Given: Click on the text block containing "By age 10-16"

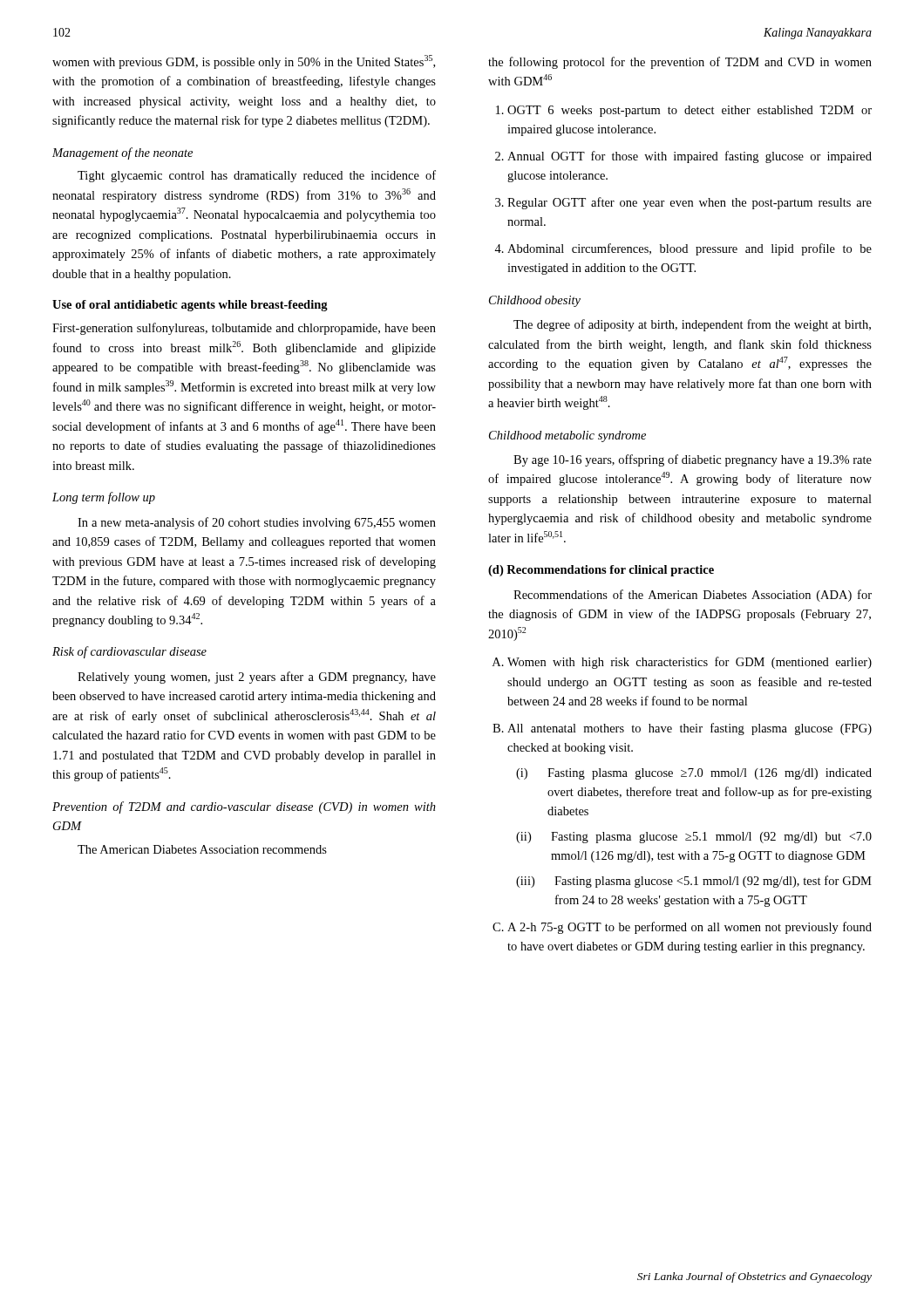Looking at the screenshot, I should 680,499.
